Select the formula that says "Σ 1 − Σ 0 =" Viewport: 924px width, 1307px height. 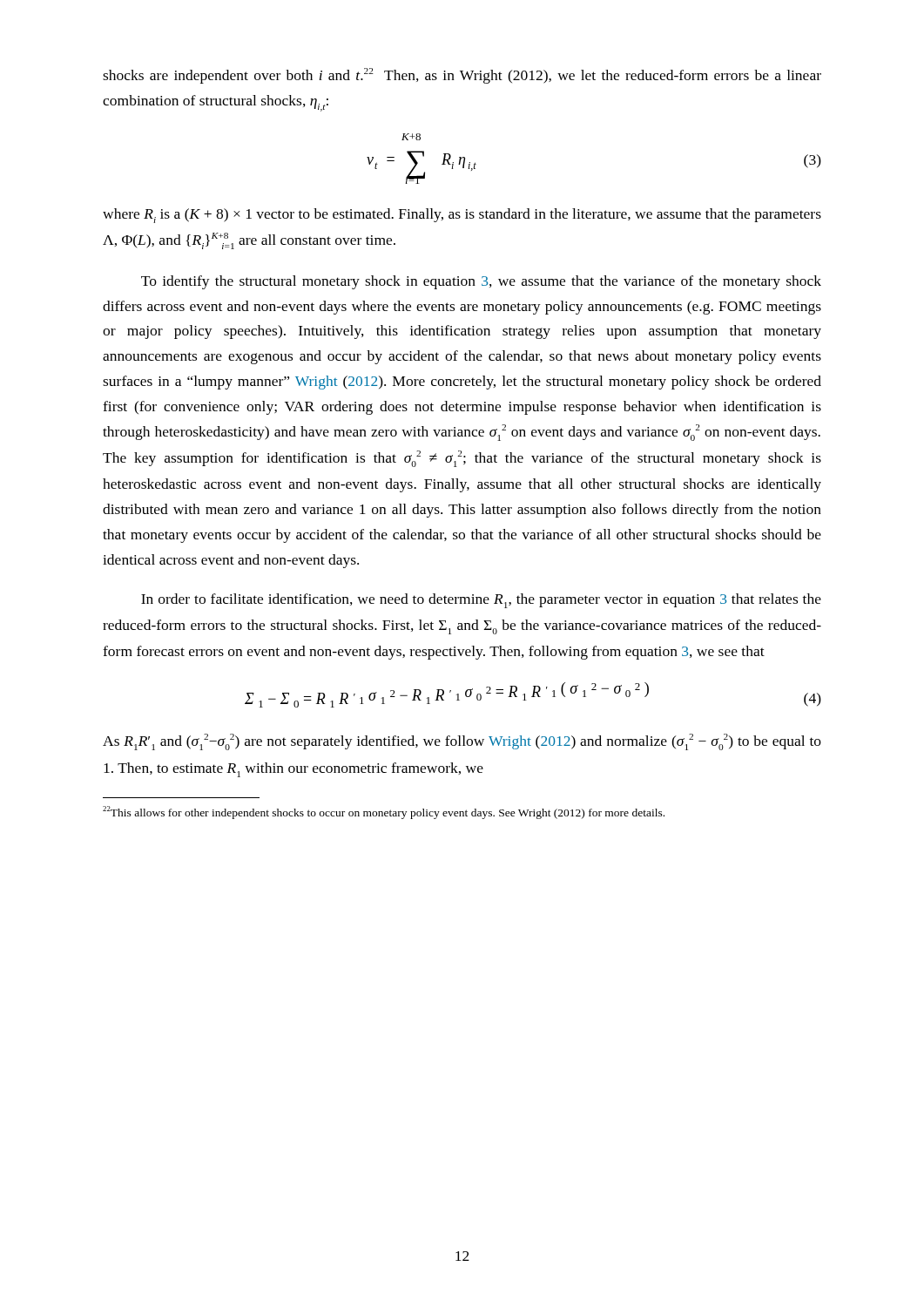click(533, 698)
